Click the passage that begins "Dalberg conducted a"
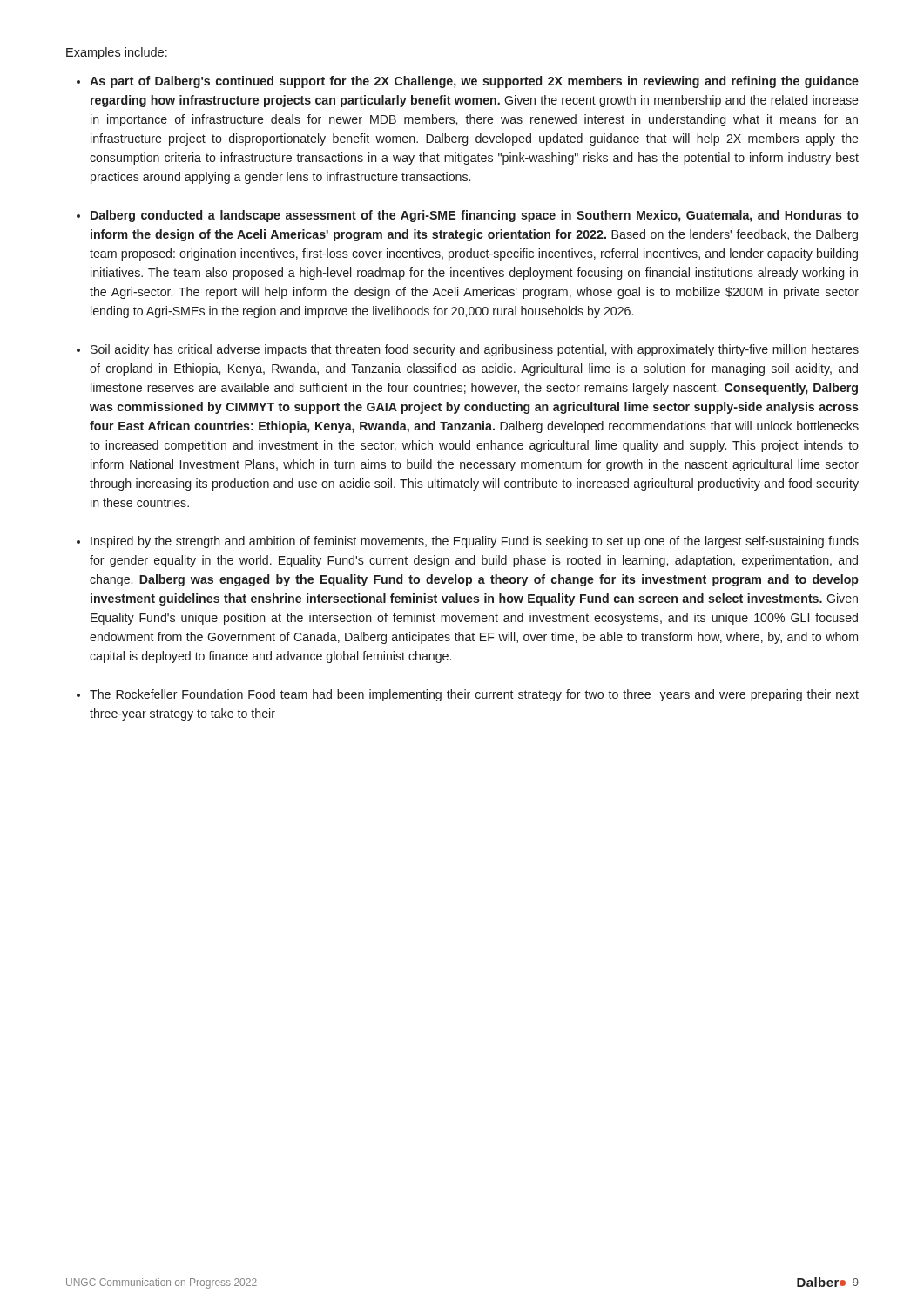 click(474, 263)
